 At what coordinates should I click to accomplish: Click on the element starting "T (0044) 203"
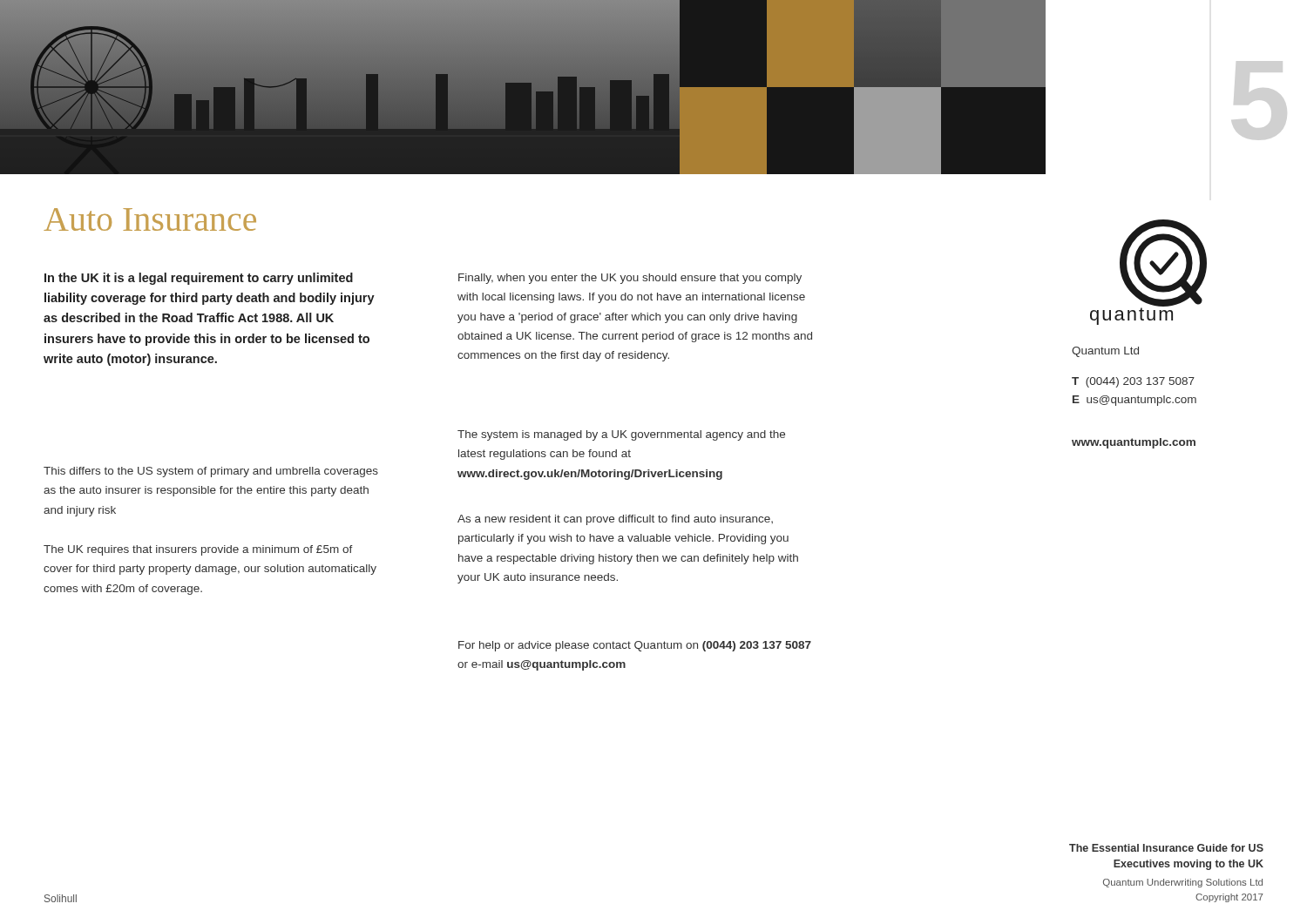(1168, 390)
